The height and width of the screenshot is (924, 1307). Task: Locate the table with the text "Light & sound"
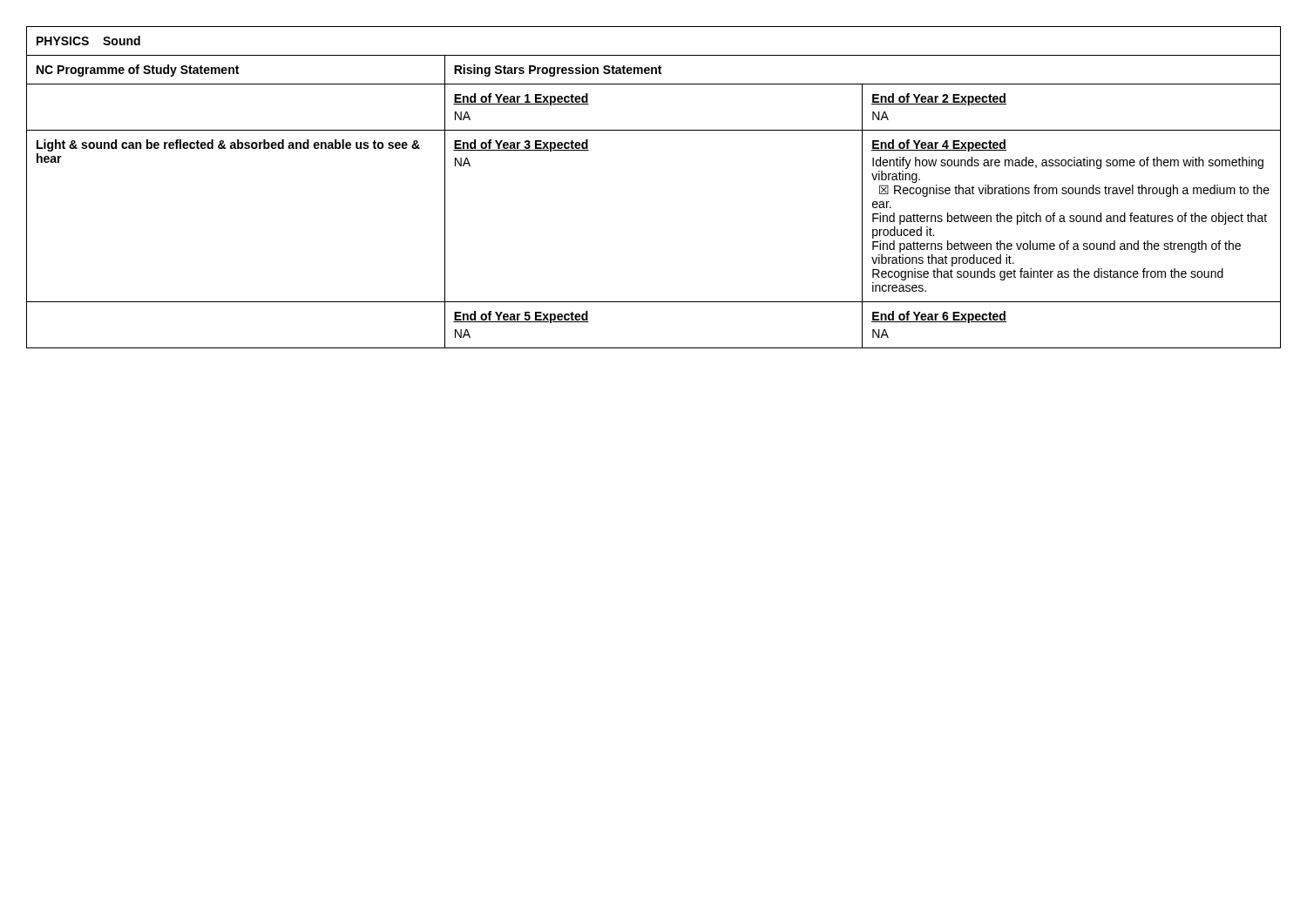point(654,187)
